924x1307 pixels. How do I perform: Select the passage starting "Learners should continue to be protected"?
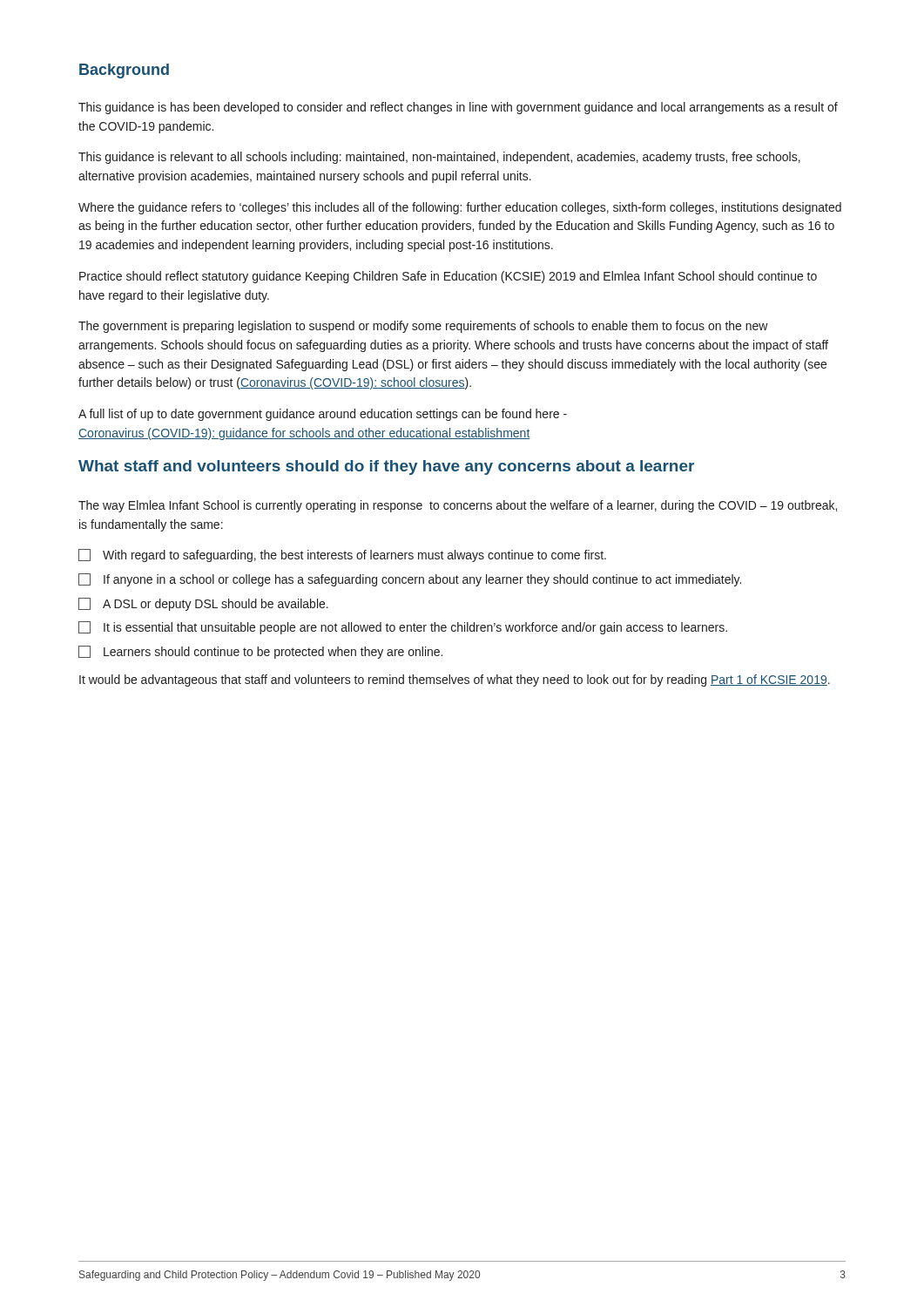(261, 653)
